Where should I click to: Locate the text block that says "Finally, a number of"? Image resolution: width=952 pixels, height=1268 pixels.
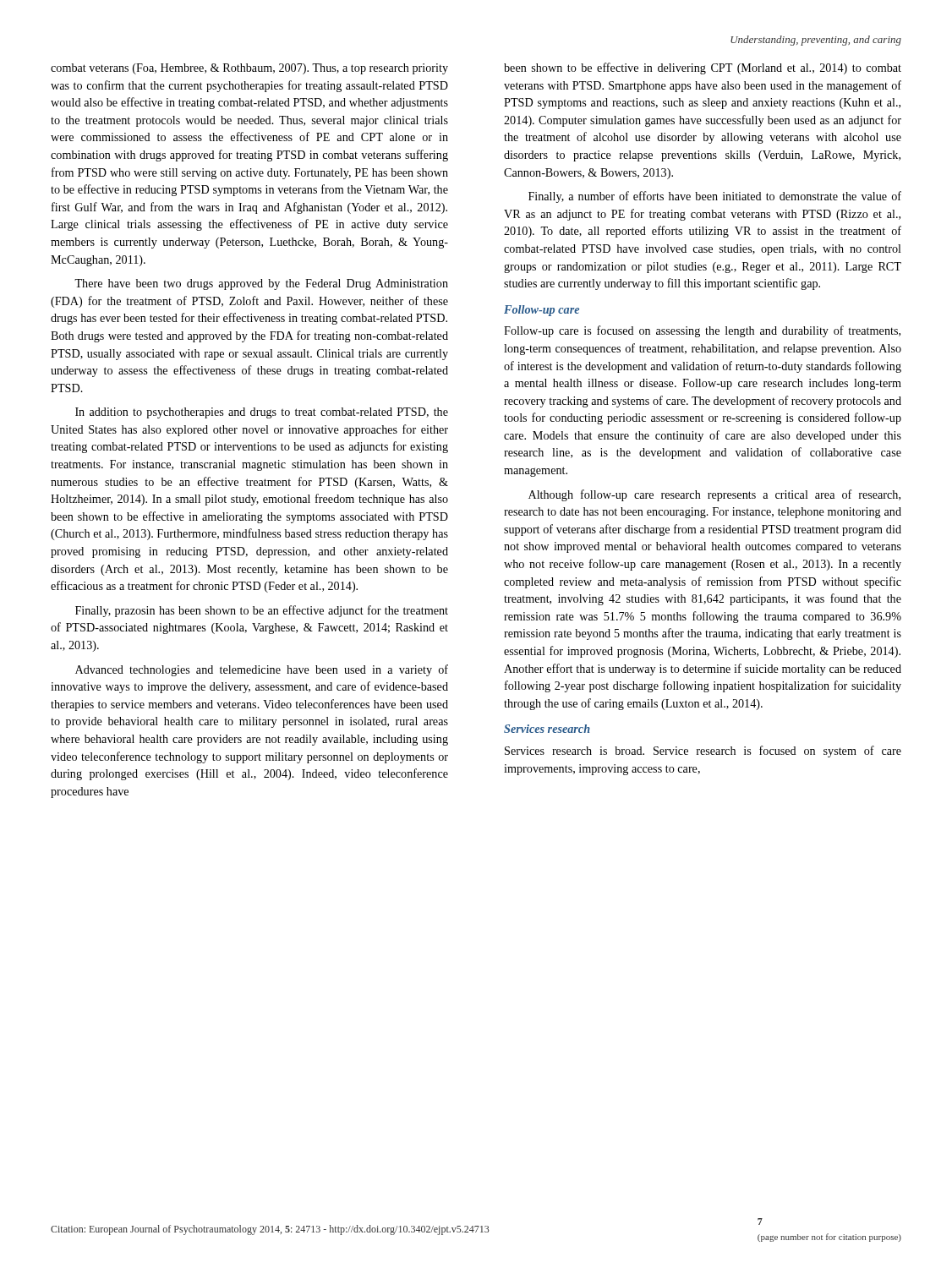(x=703, y=240)
